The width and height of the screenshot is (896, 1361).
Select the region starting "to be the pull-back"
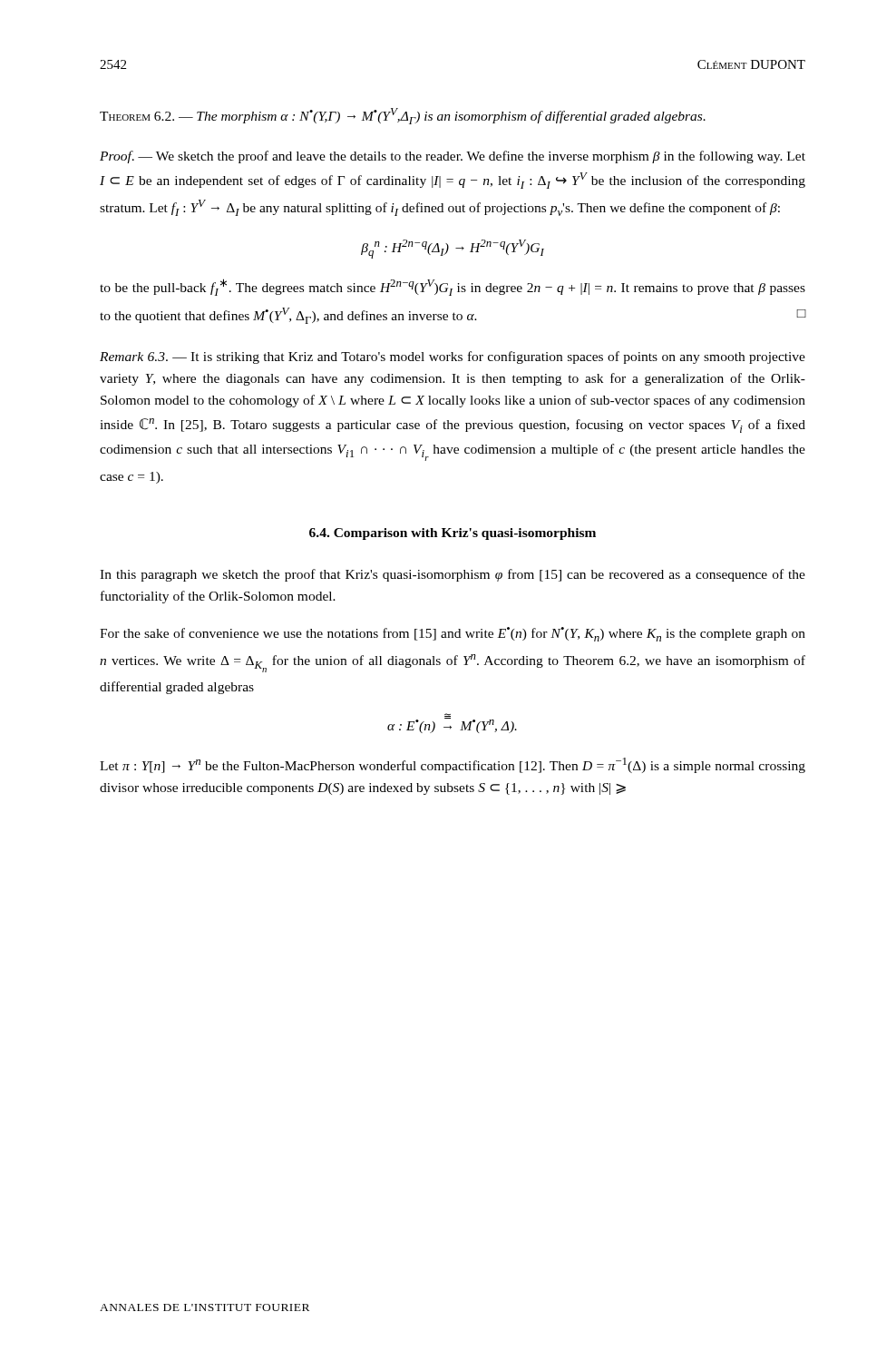point(453,302)
